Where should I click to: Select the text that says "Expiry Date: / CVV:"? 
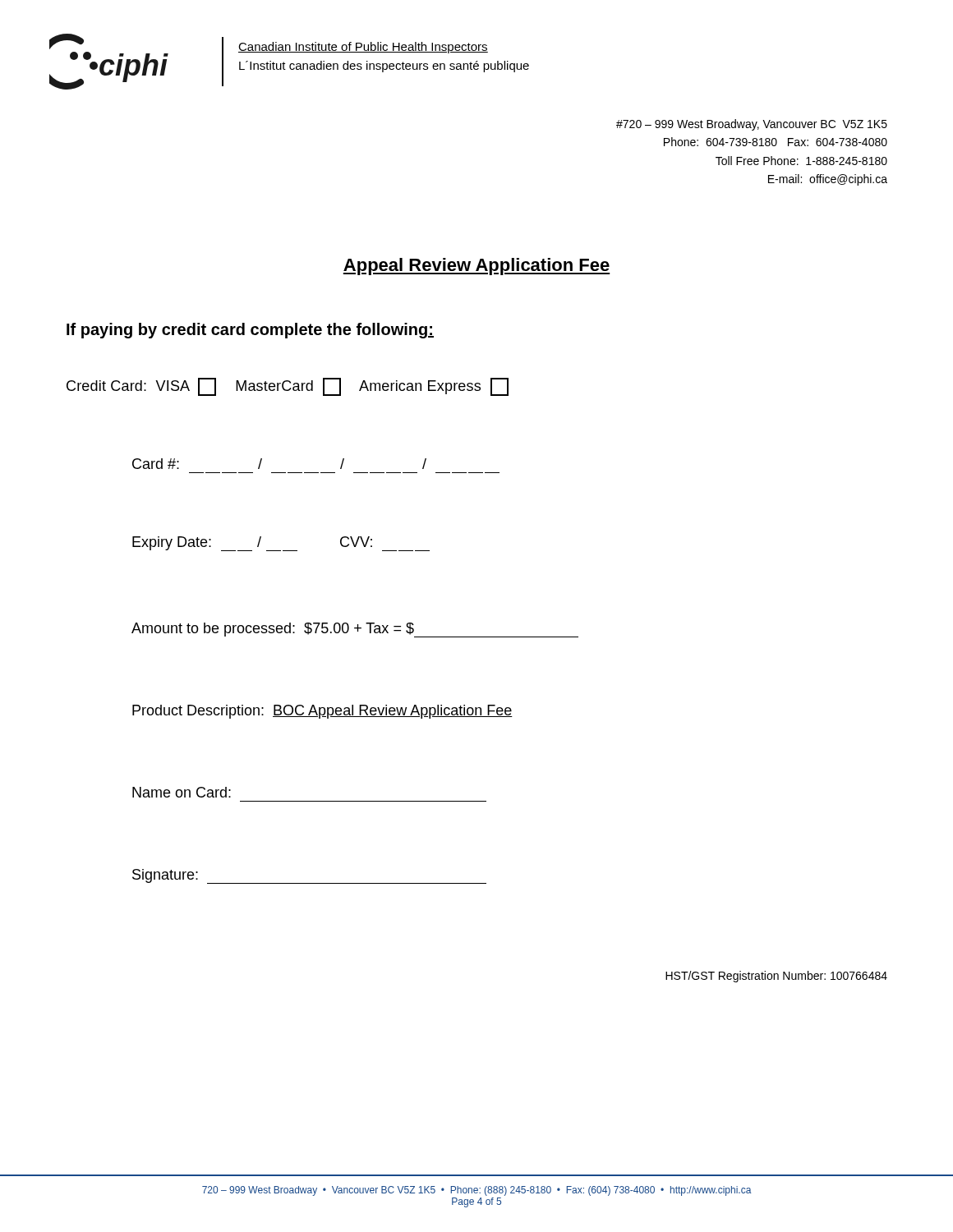281,542
